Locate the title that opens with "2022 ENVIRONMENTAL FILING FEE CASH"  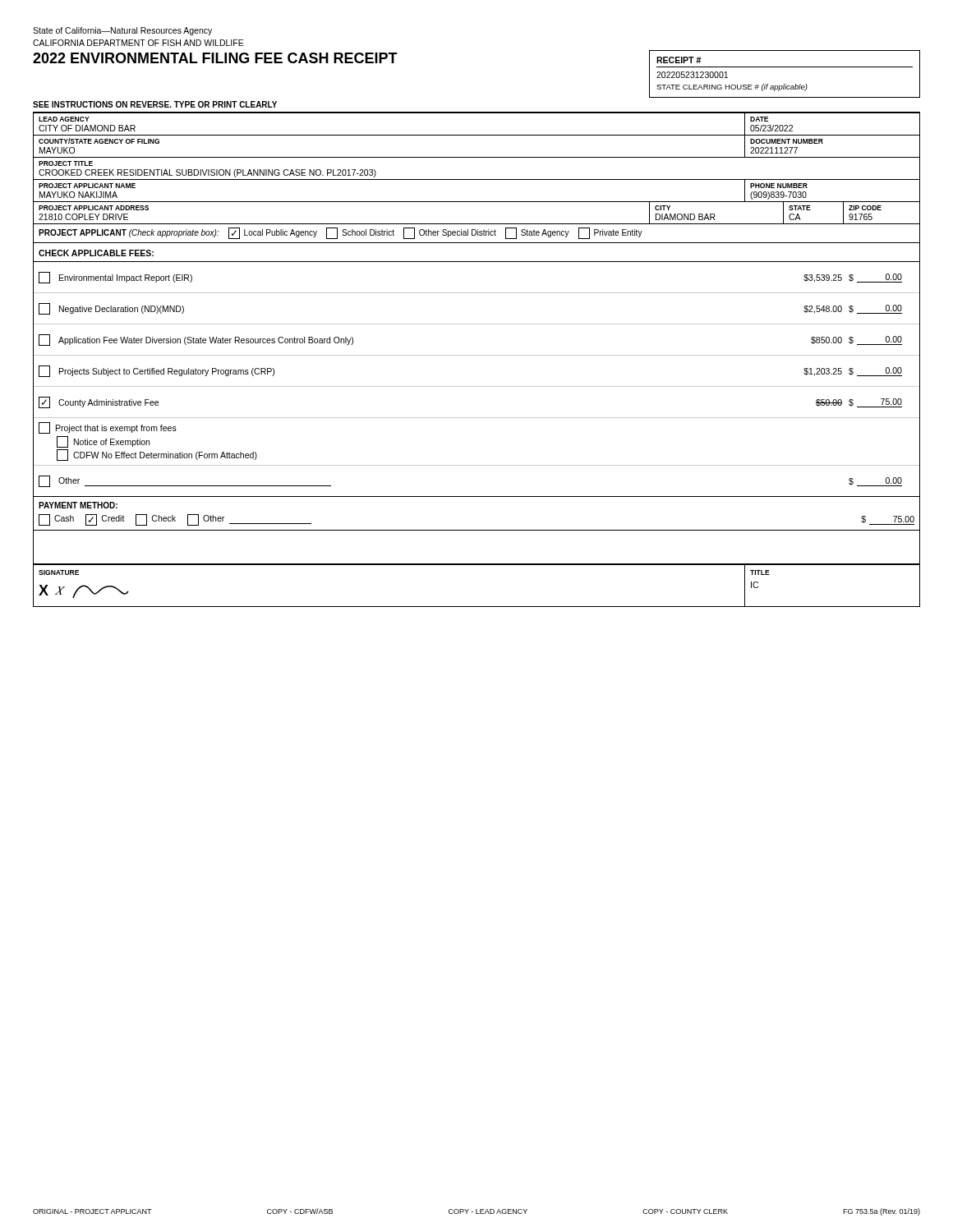(215, 59)
